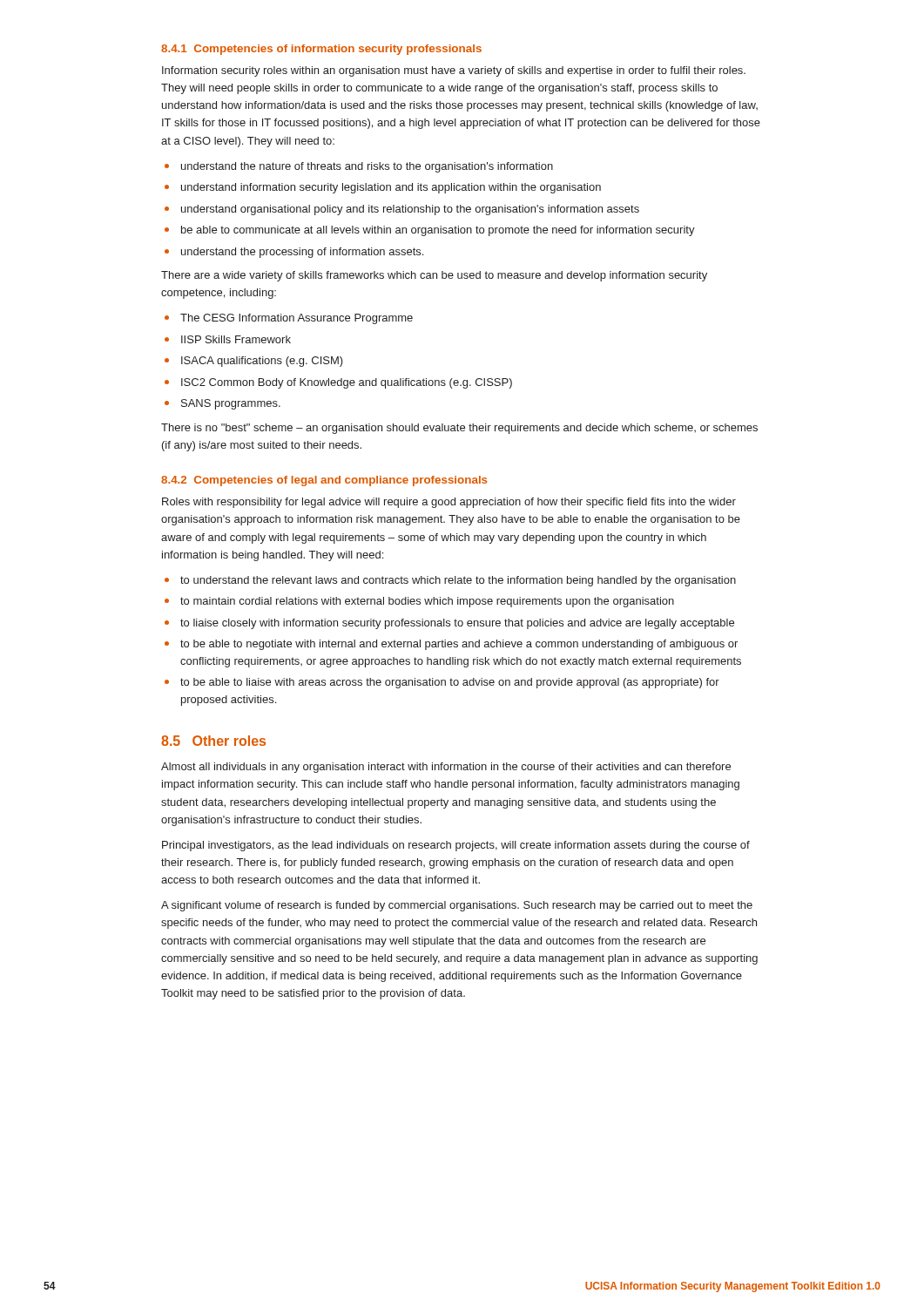Select the block starting "understand the processing of information assets."
924x1307 pixels.
tap(302, 251)
